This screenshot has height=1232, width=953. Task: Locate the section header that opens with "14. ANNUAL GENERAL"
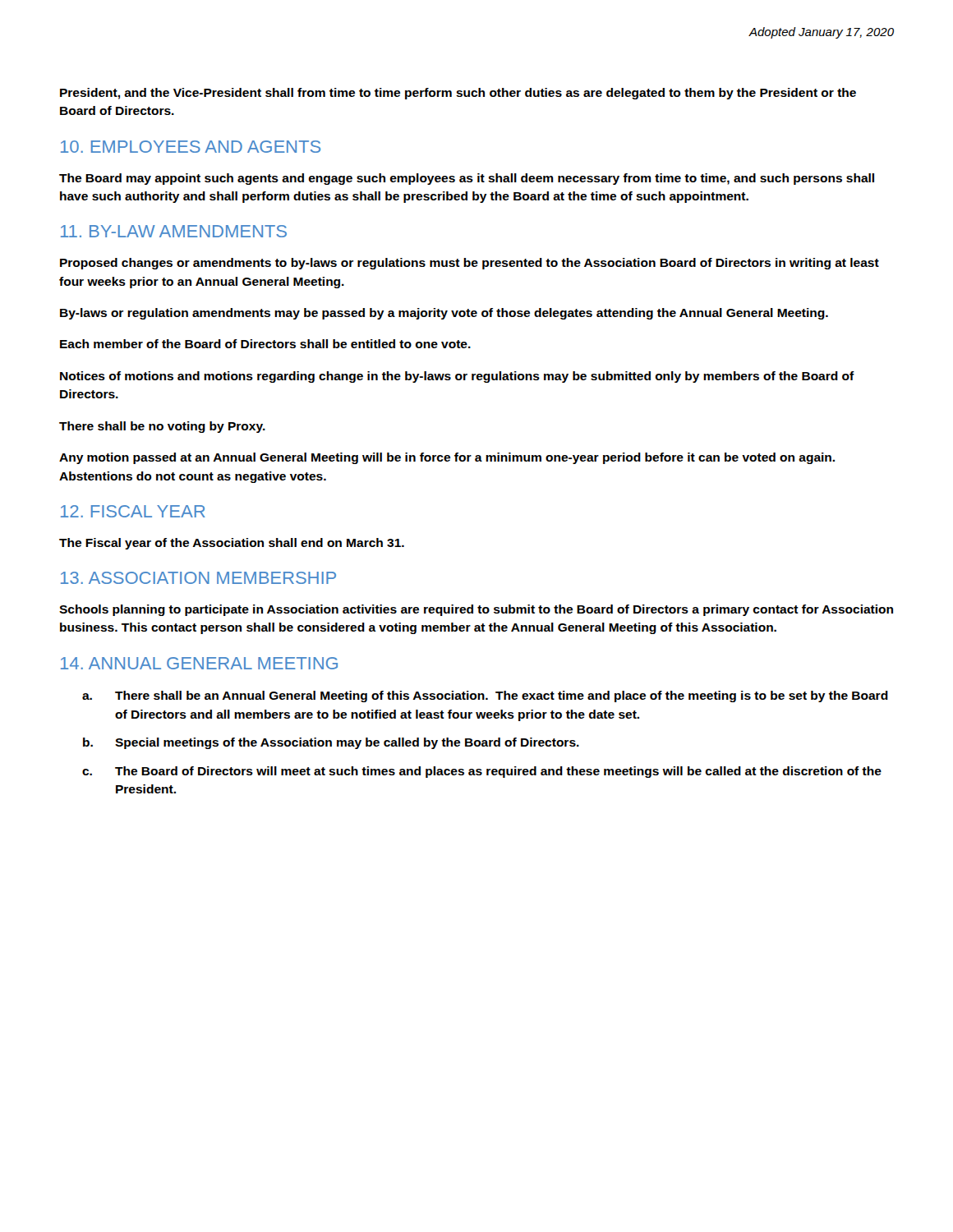tap(199, 663)
